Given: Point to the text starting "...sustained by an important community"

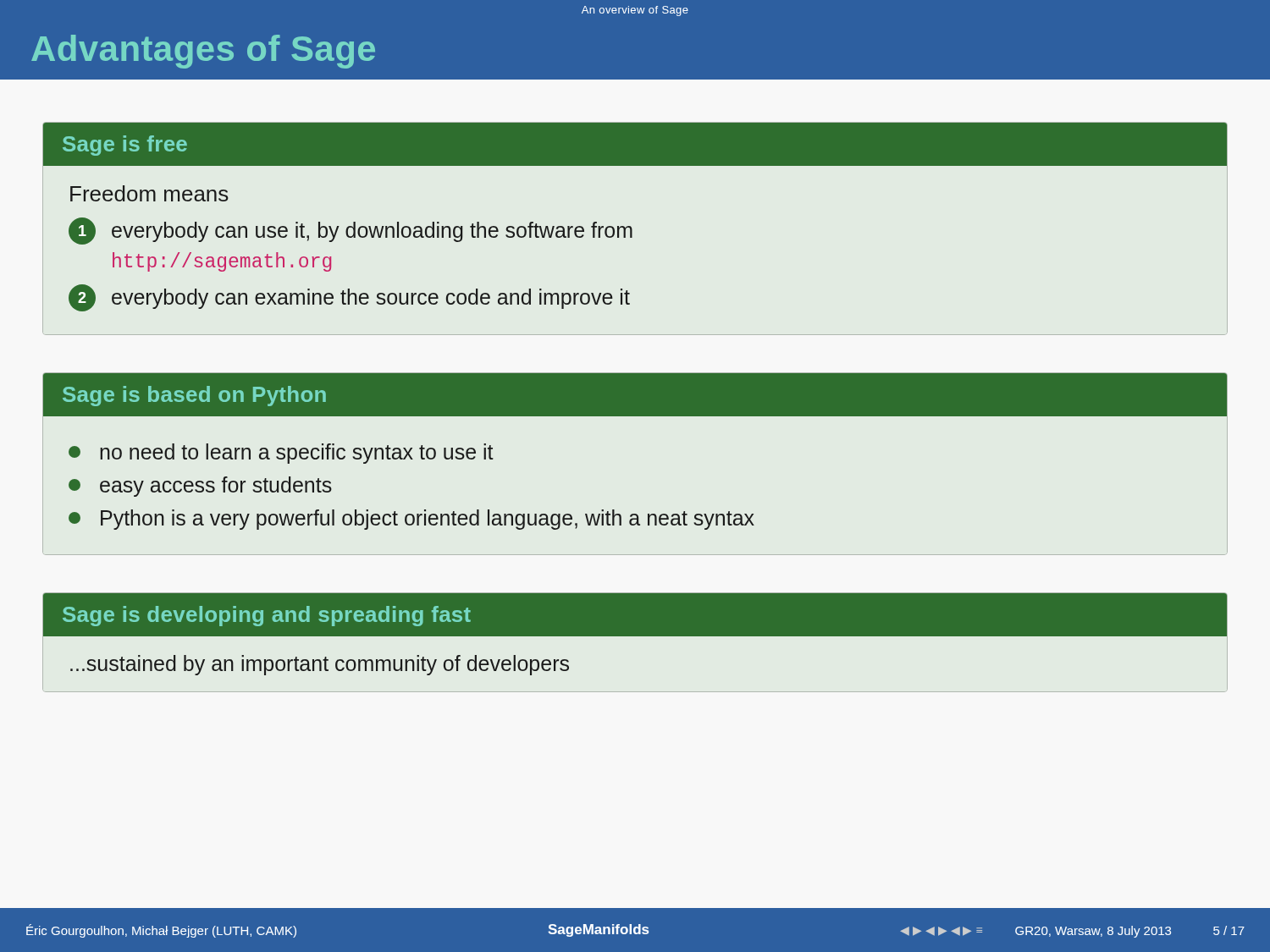Looking at the screenshot, I should coord(319,664).
